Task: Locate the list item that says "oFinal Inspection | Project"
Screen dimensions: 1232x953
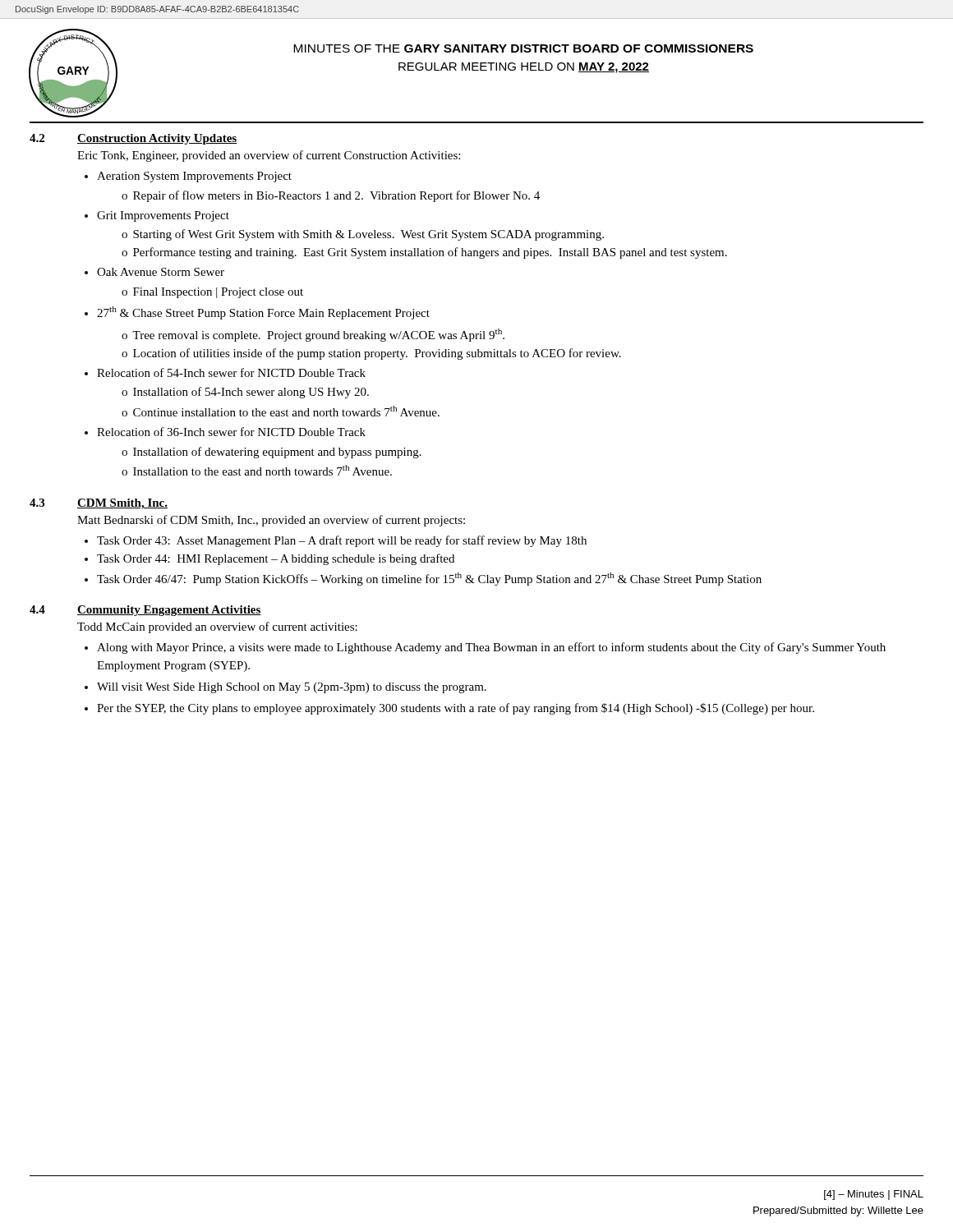Action: pyautogui.click(x=212, y=291)
